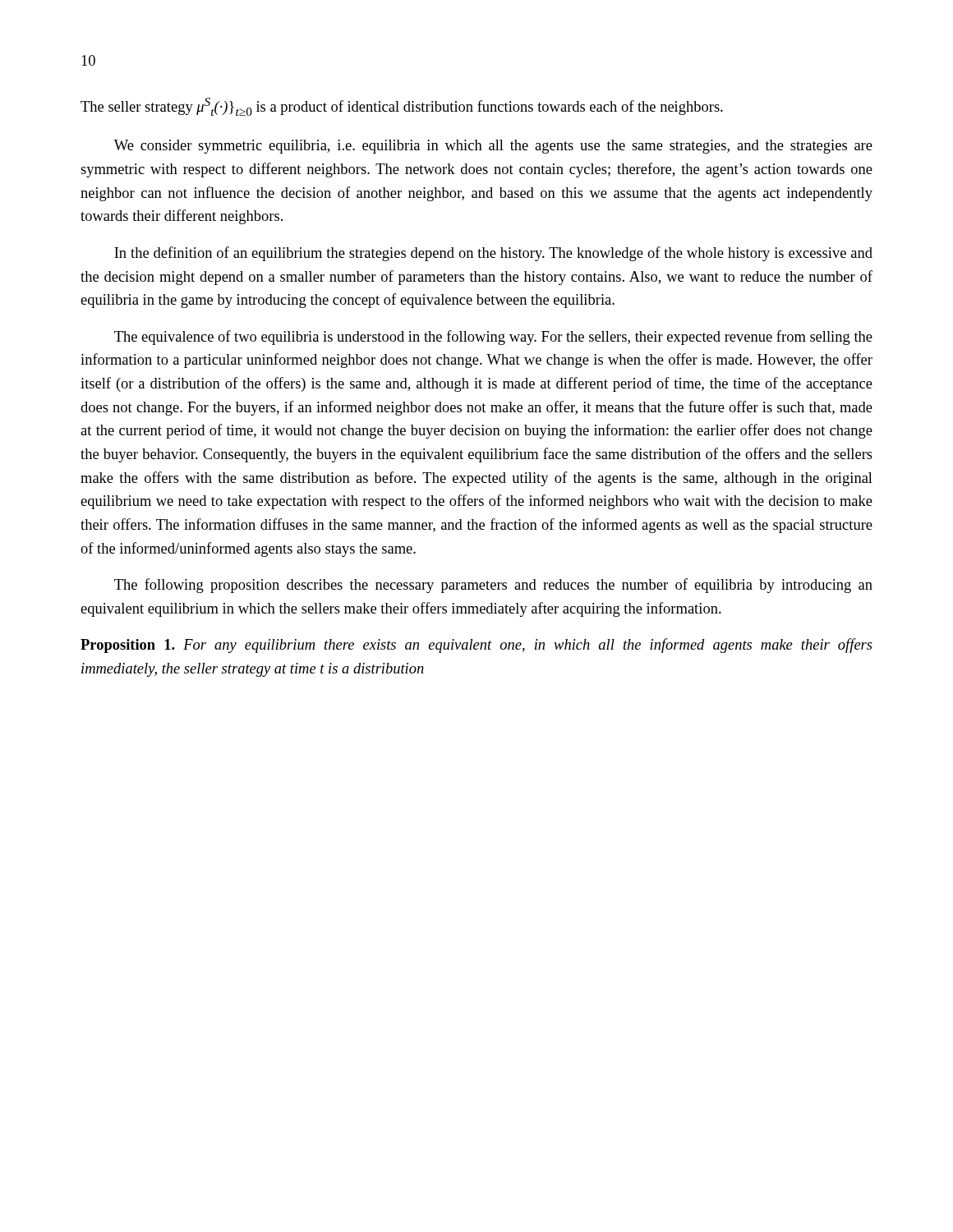Click on the block starting "Proposition 1. For any equilibrium there"
The width and height of the screenshot is (953, 1232).
point(476,657)
